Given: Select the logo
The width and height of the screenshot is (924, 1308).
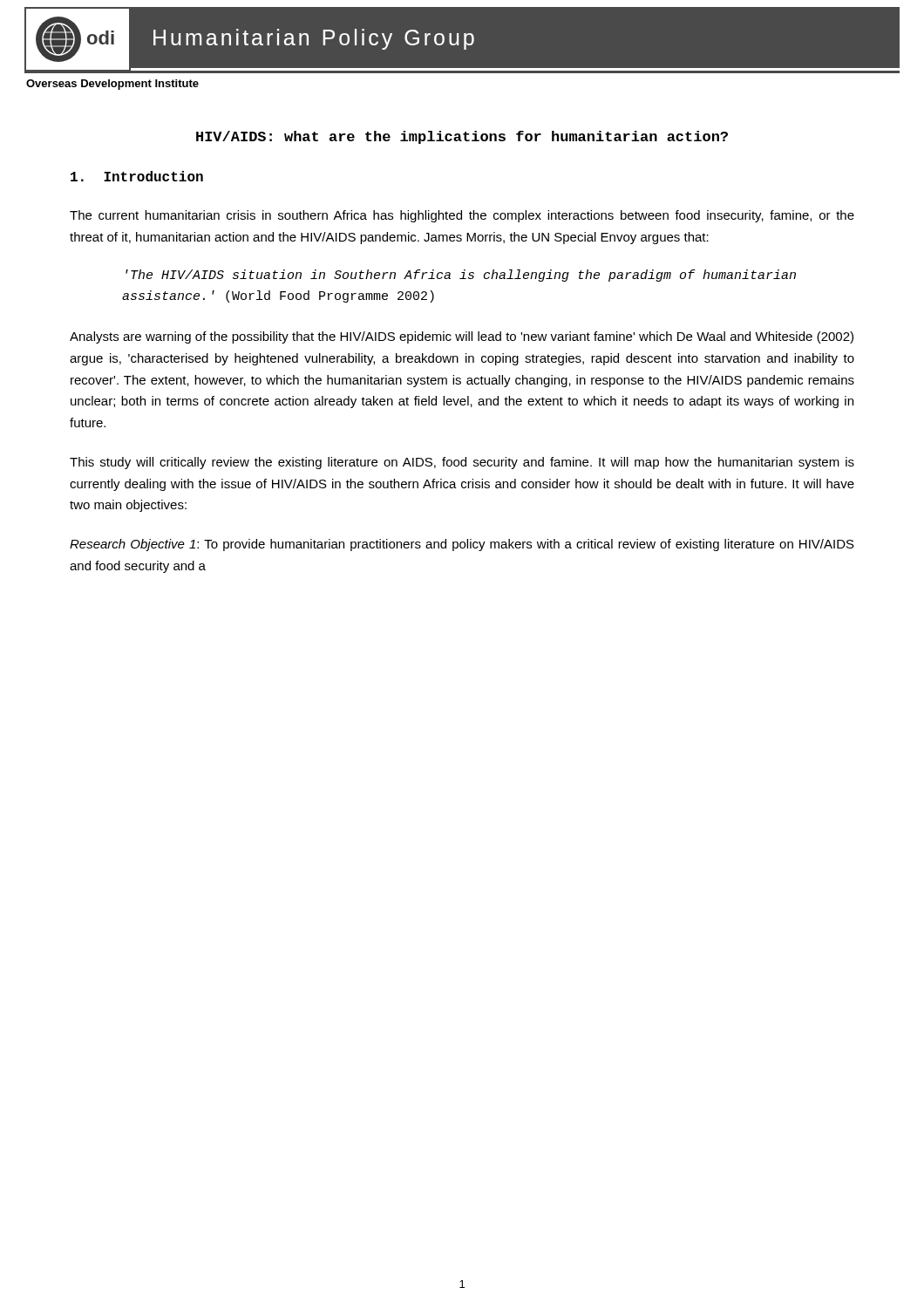Looking at the screenshot, I should pos(462,39).
